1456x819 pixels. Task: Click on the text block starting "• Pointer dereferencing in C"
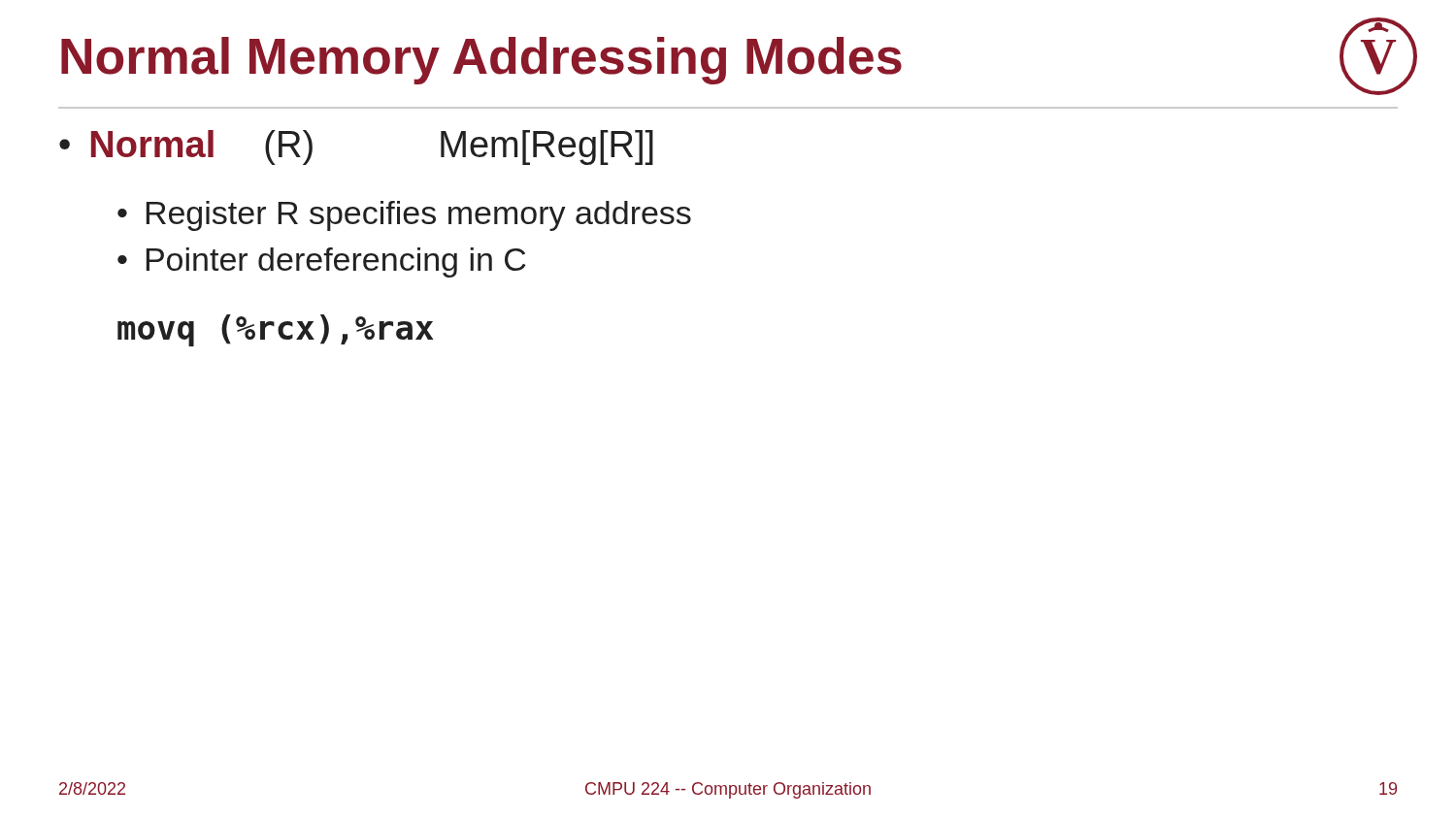click(322, 260)
